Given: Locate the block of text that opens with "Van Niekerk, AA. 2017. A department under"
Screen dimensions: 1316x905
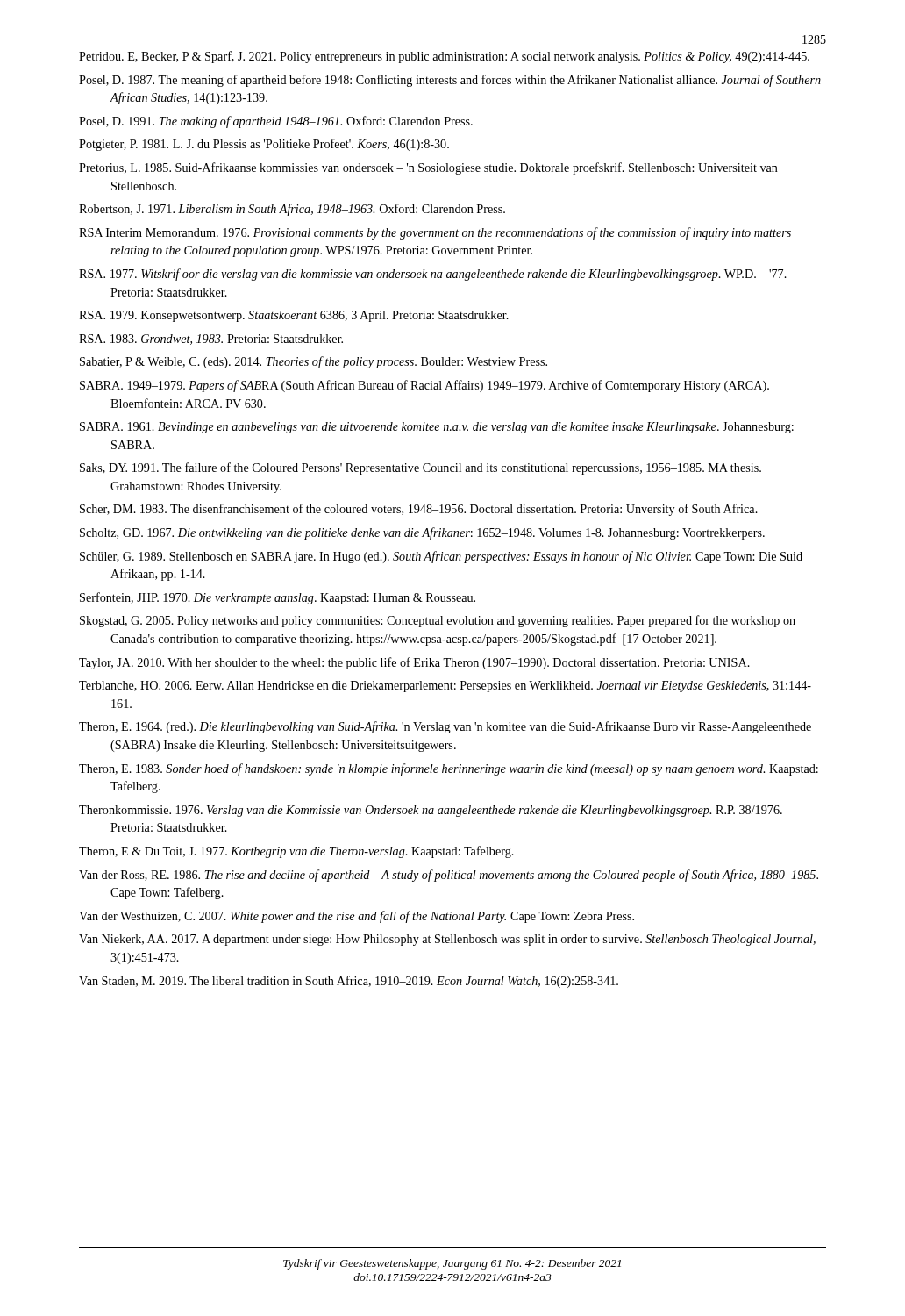Looking at the screenshot, I should pyautogui.click(x=447, y=948).
